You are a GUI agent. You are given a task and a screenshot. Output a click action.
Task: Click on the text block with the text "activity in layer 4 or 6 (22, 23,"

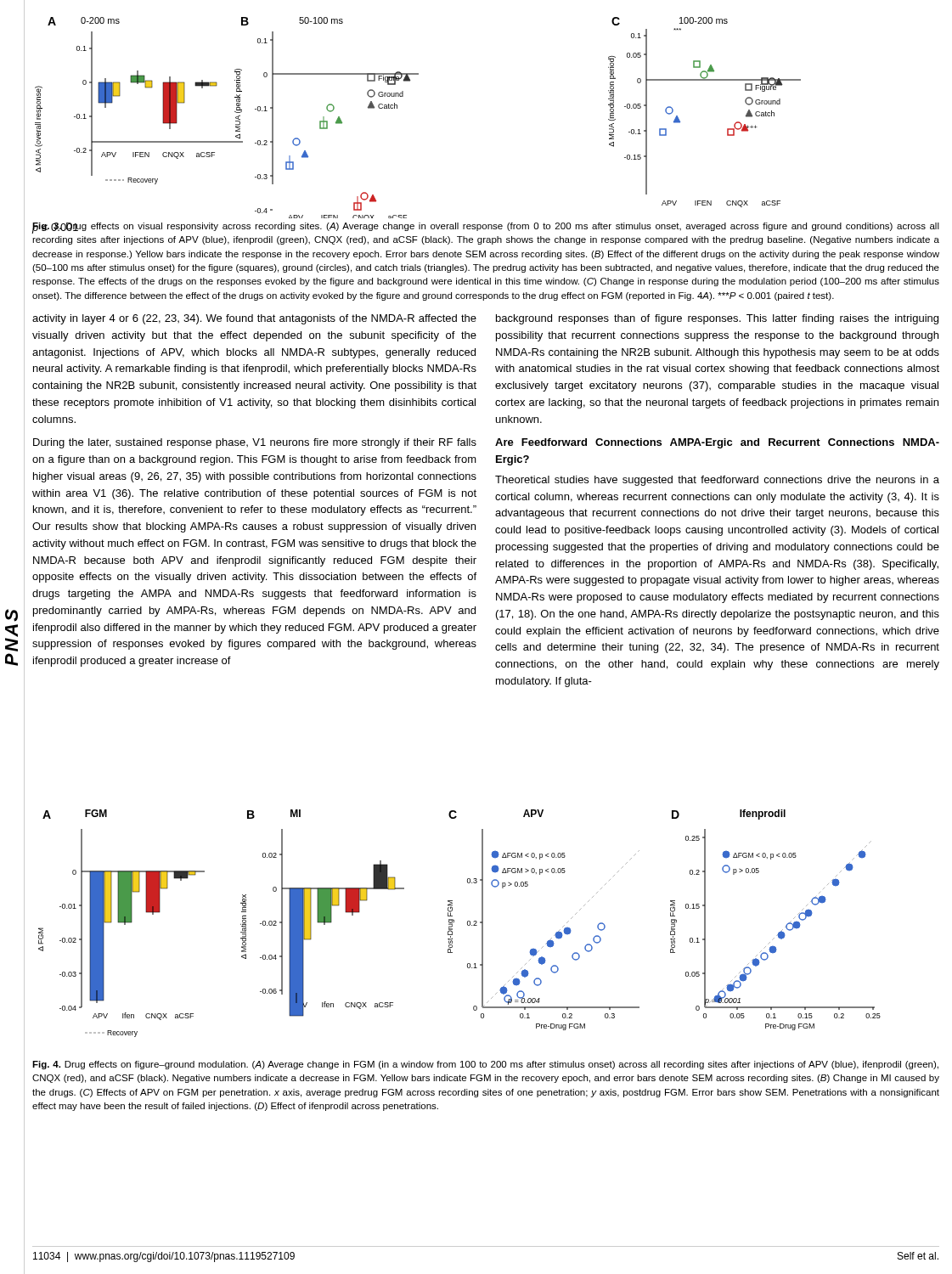point(254,490)
